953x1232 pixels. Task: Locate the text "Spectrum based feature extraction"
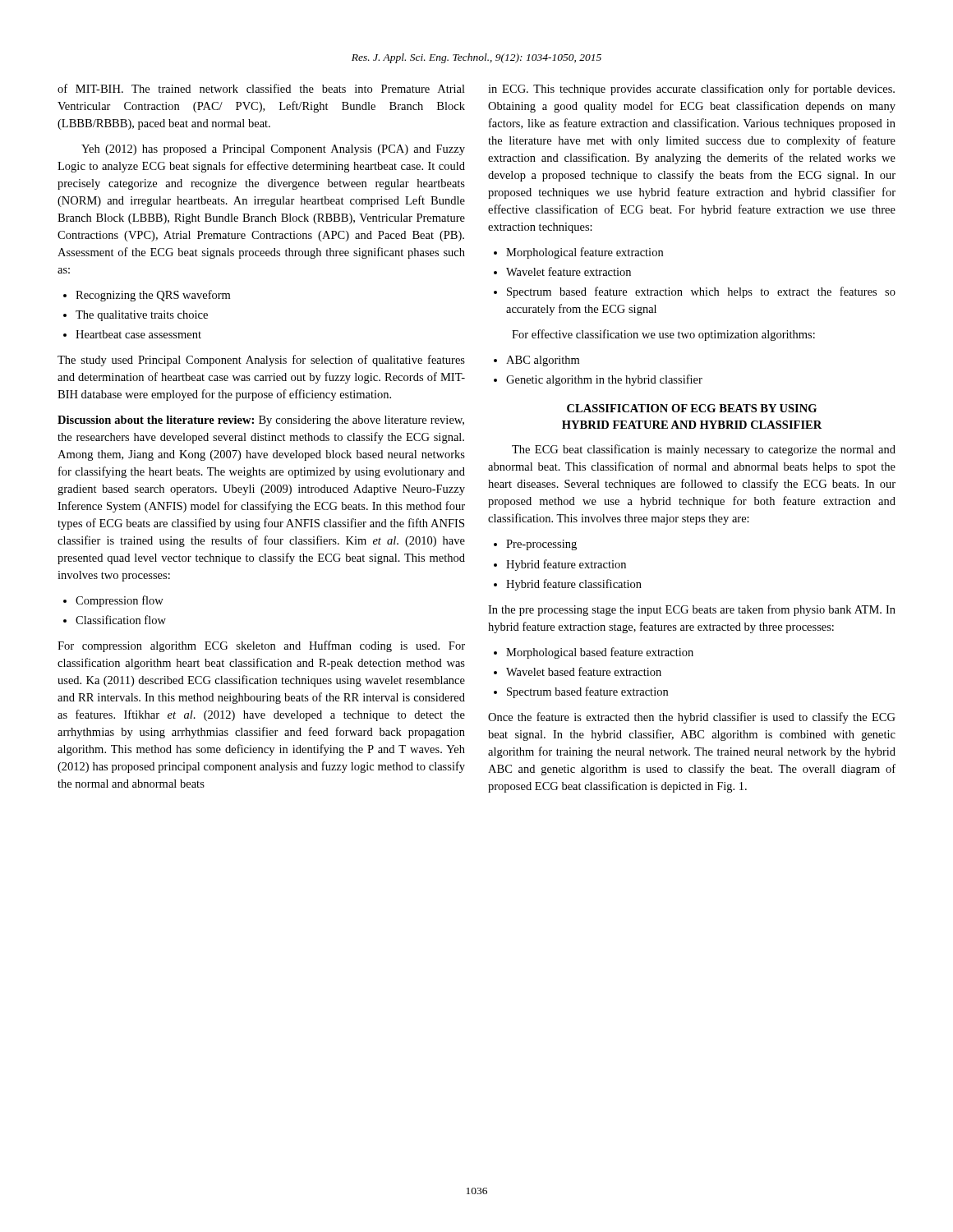(587, 691)
